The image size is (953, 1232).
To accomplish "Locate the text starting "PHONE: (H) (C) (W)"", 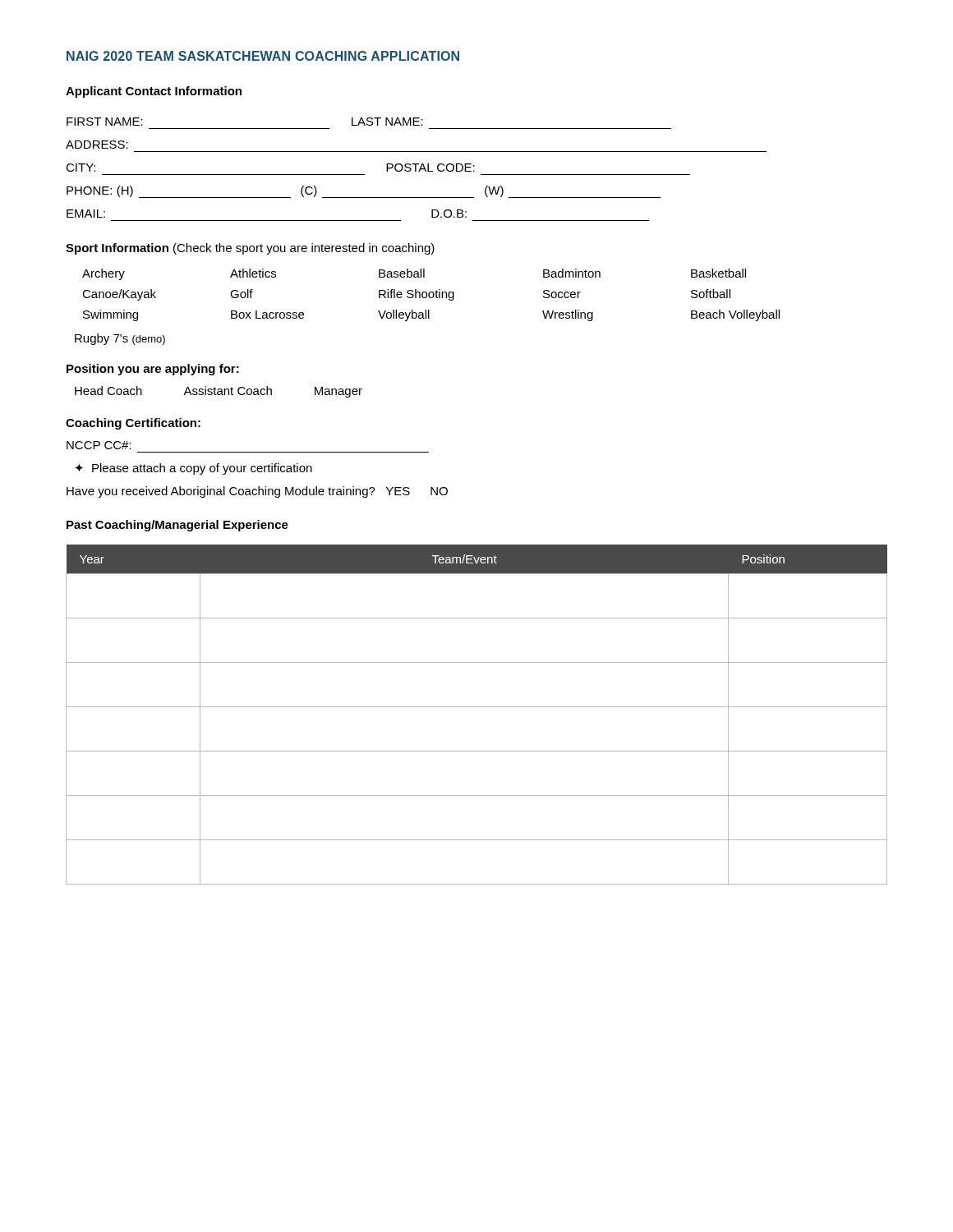I will tap(363, 191).
